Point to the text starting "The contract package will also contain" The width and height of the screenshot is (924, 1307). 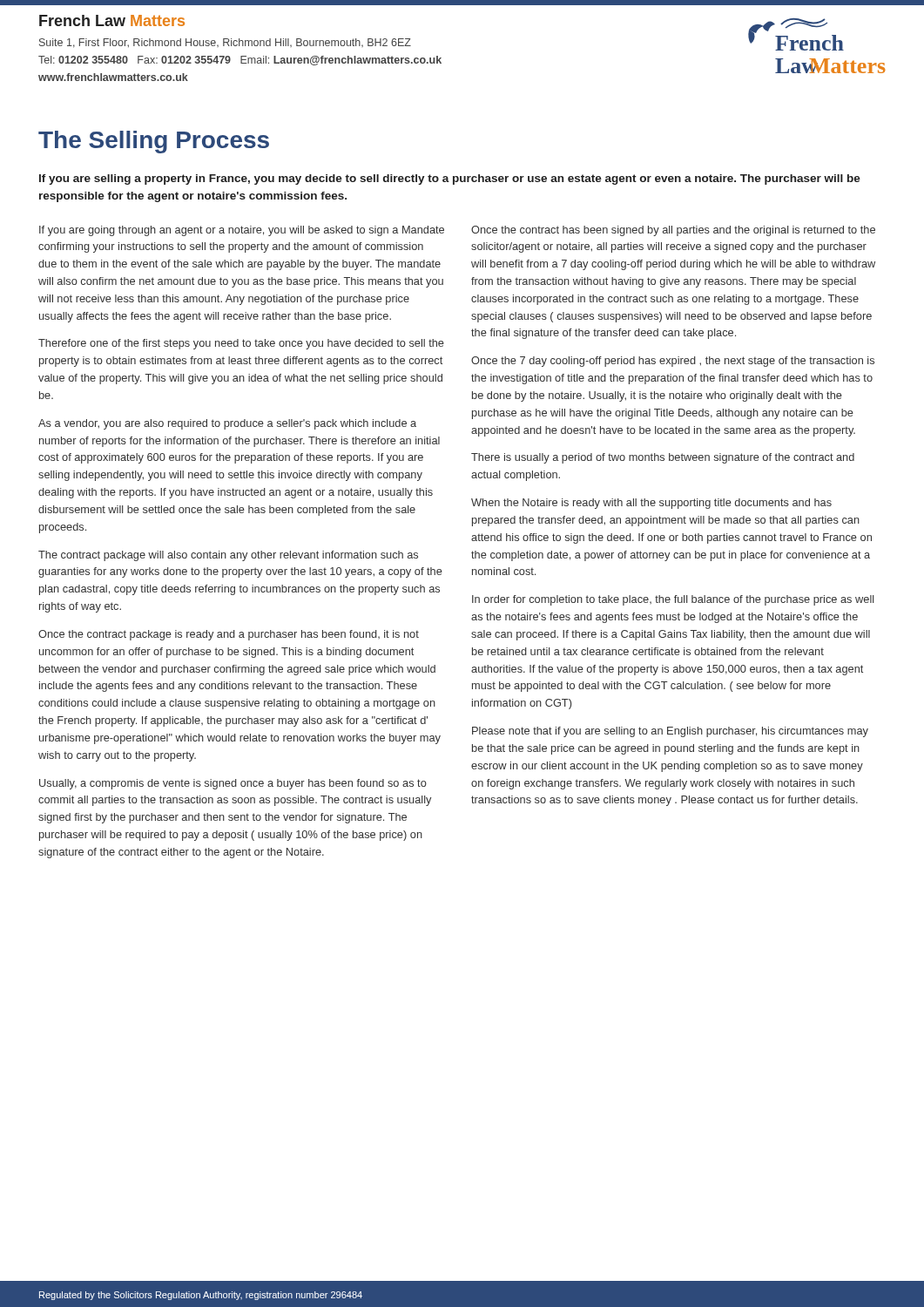tap(242, 581)
